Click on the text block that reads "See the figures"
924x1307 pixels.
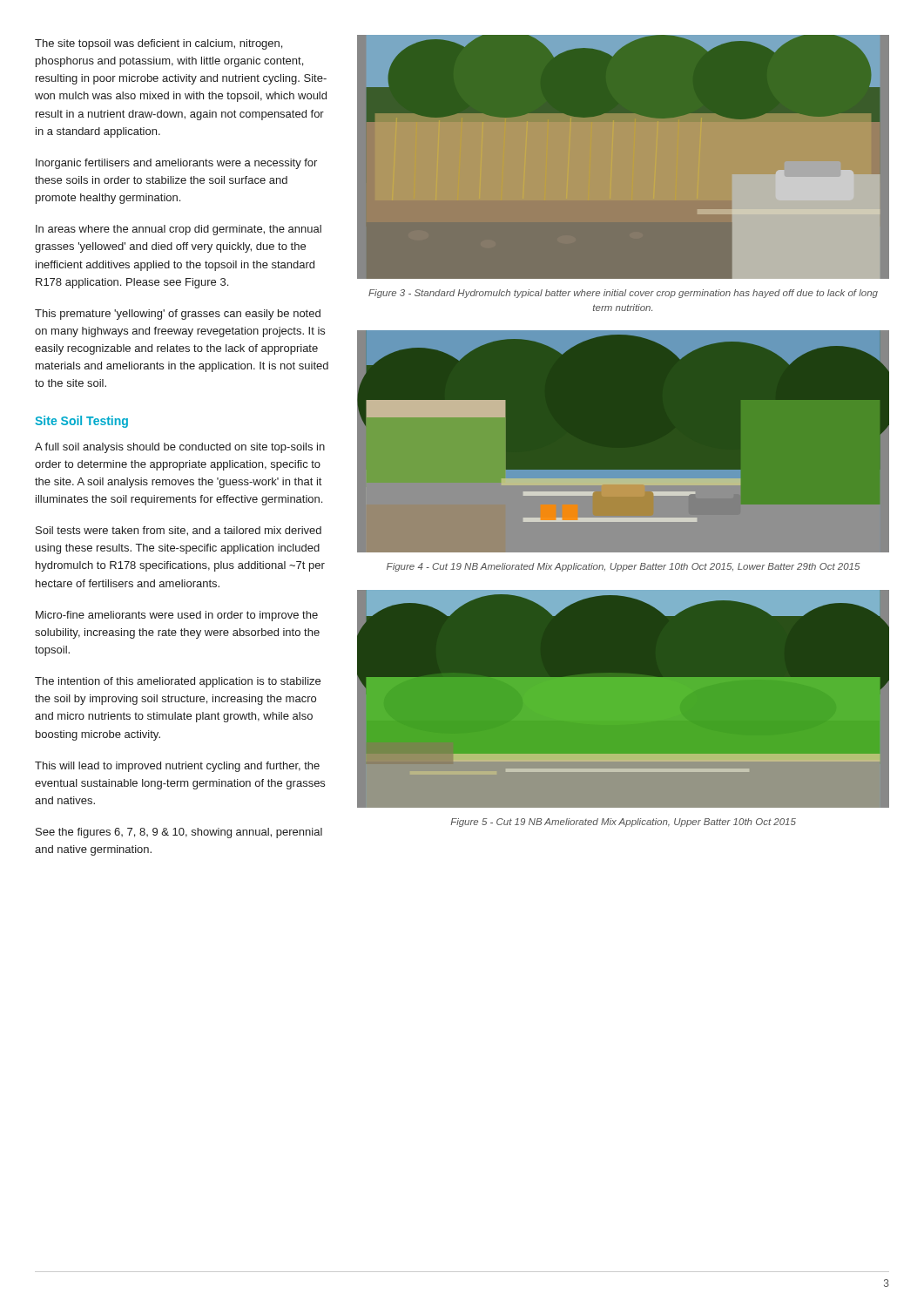179,841
